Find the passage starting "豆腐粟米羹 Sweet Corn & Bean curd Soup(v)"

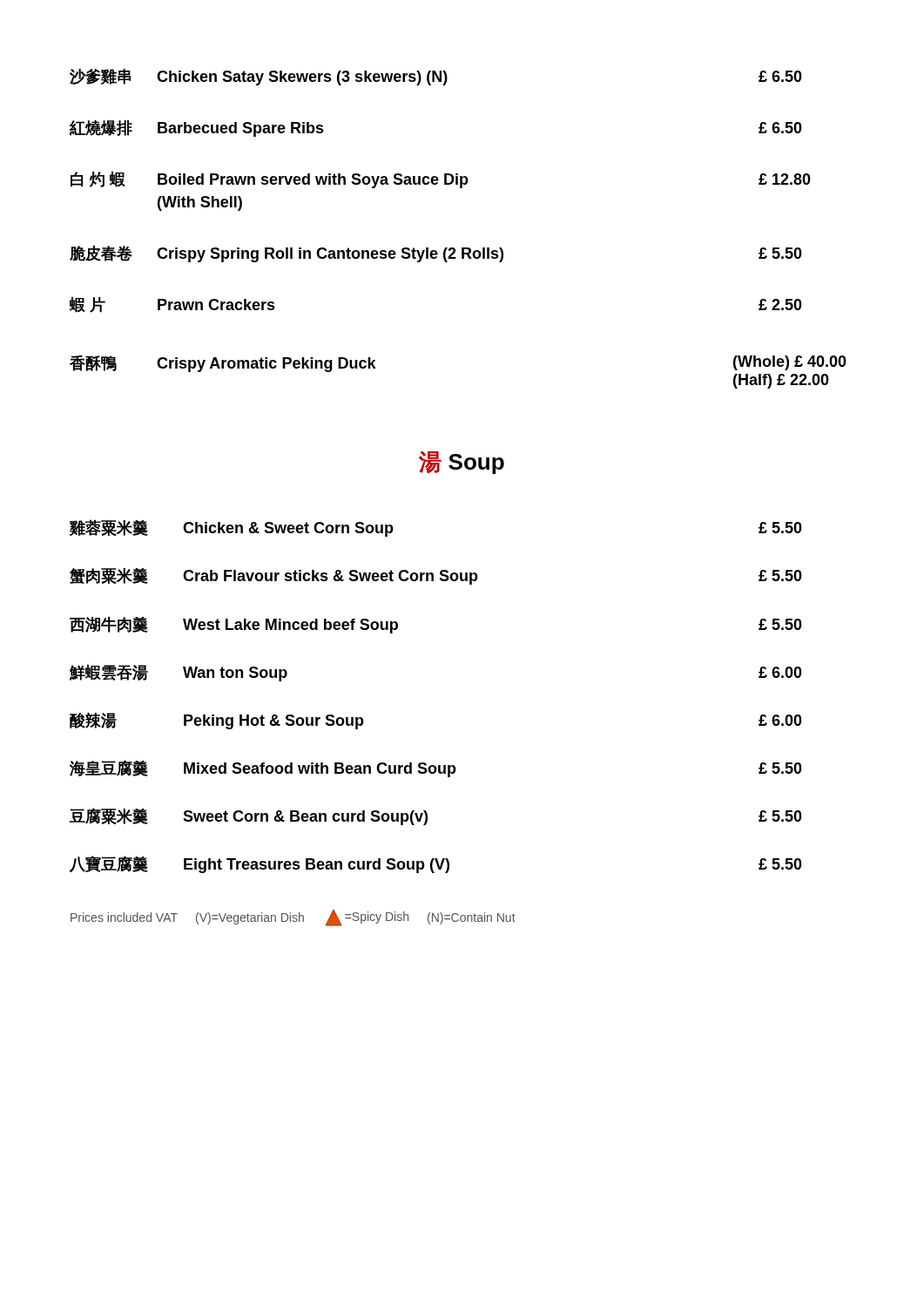pos(108,816)
